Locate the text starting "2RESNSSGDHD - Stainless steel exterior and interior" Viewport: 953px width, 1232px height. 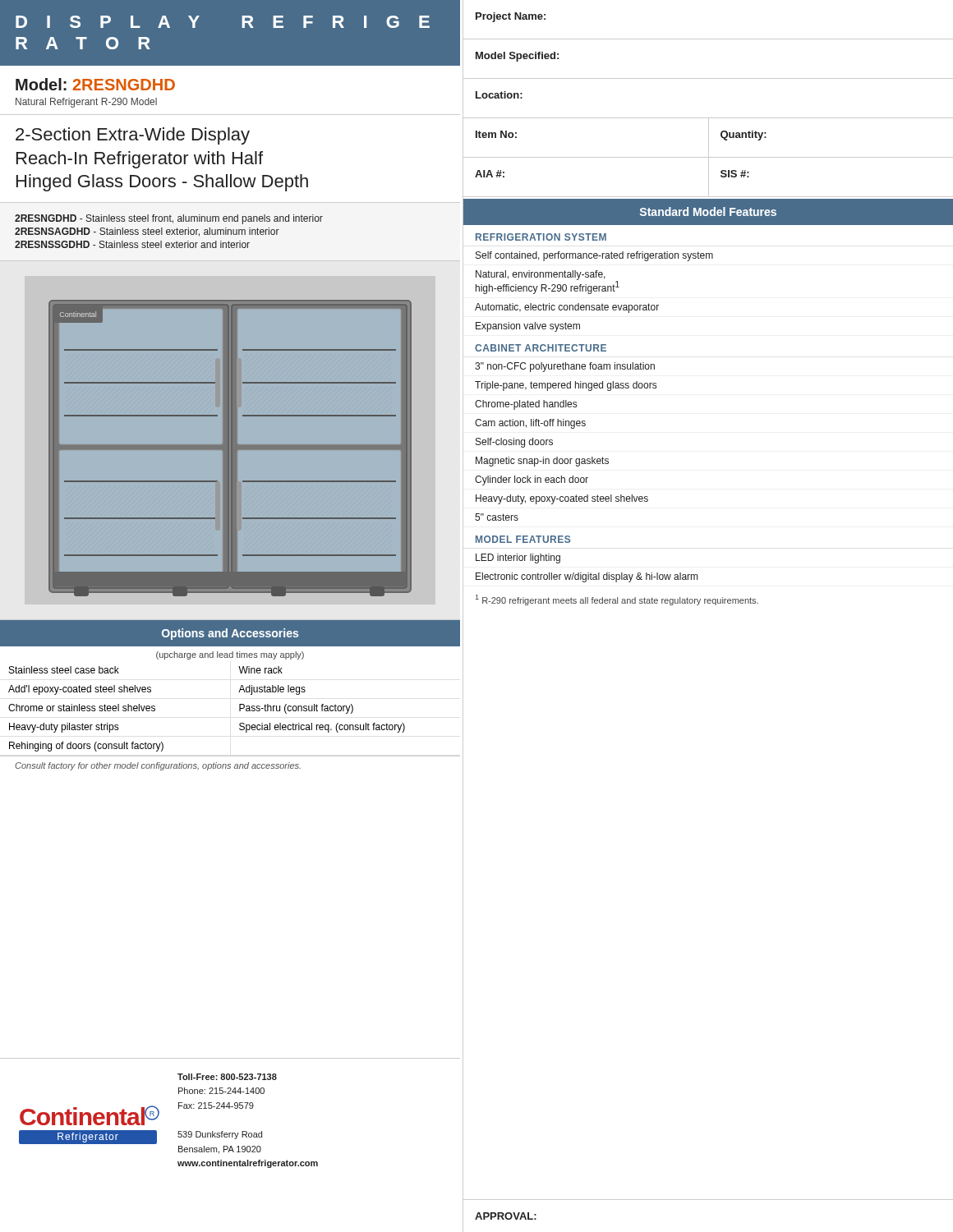(230, 245)
